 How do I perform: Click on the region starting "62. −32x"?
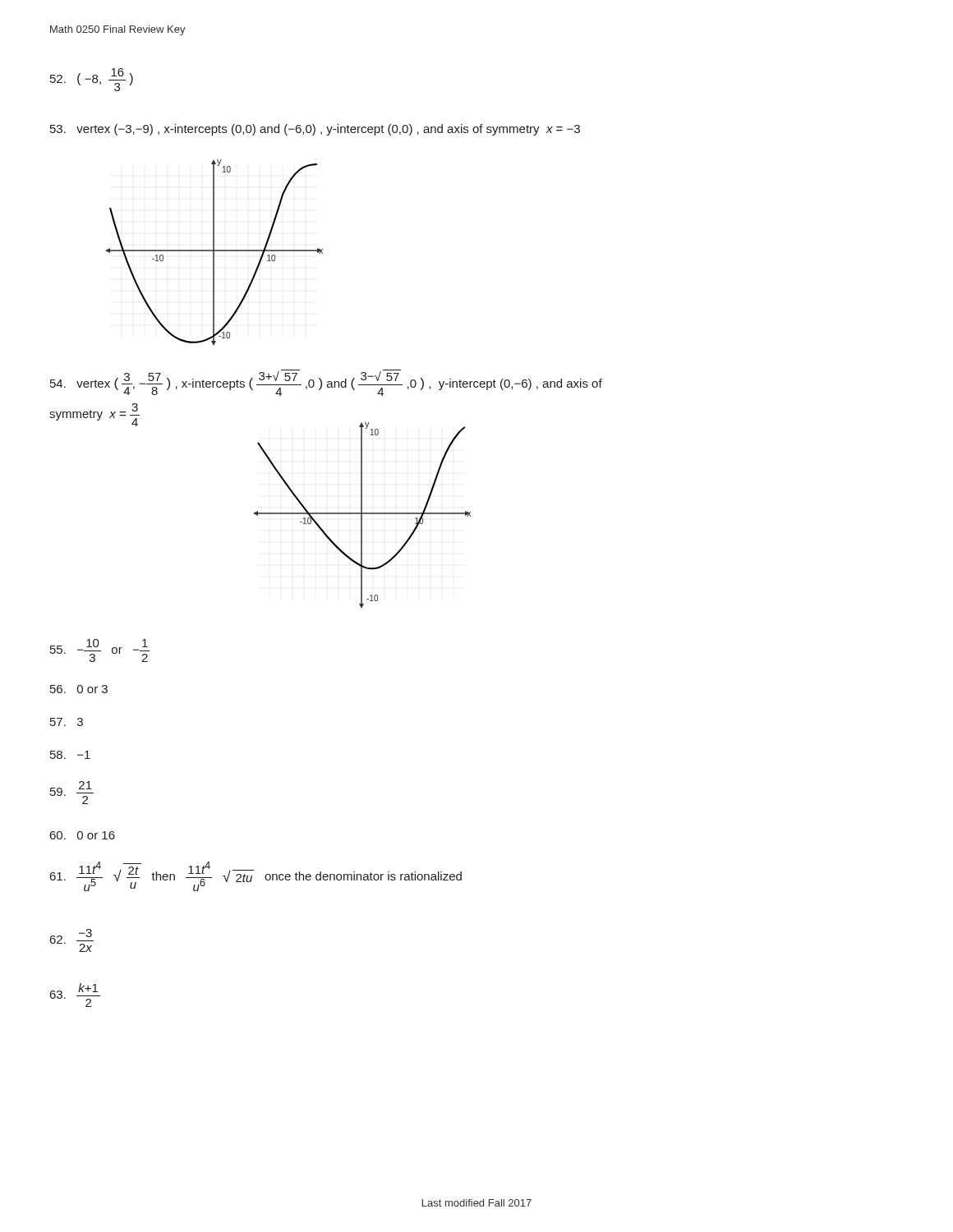tap(72, 940)
